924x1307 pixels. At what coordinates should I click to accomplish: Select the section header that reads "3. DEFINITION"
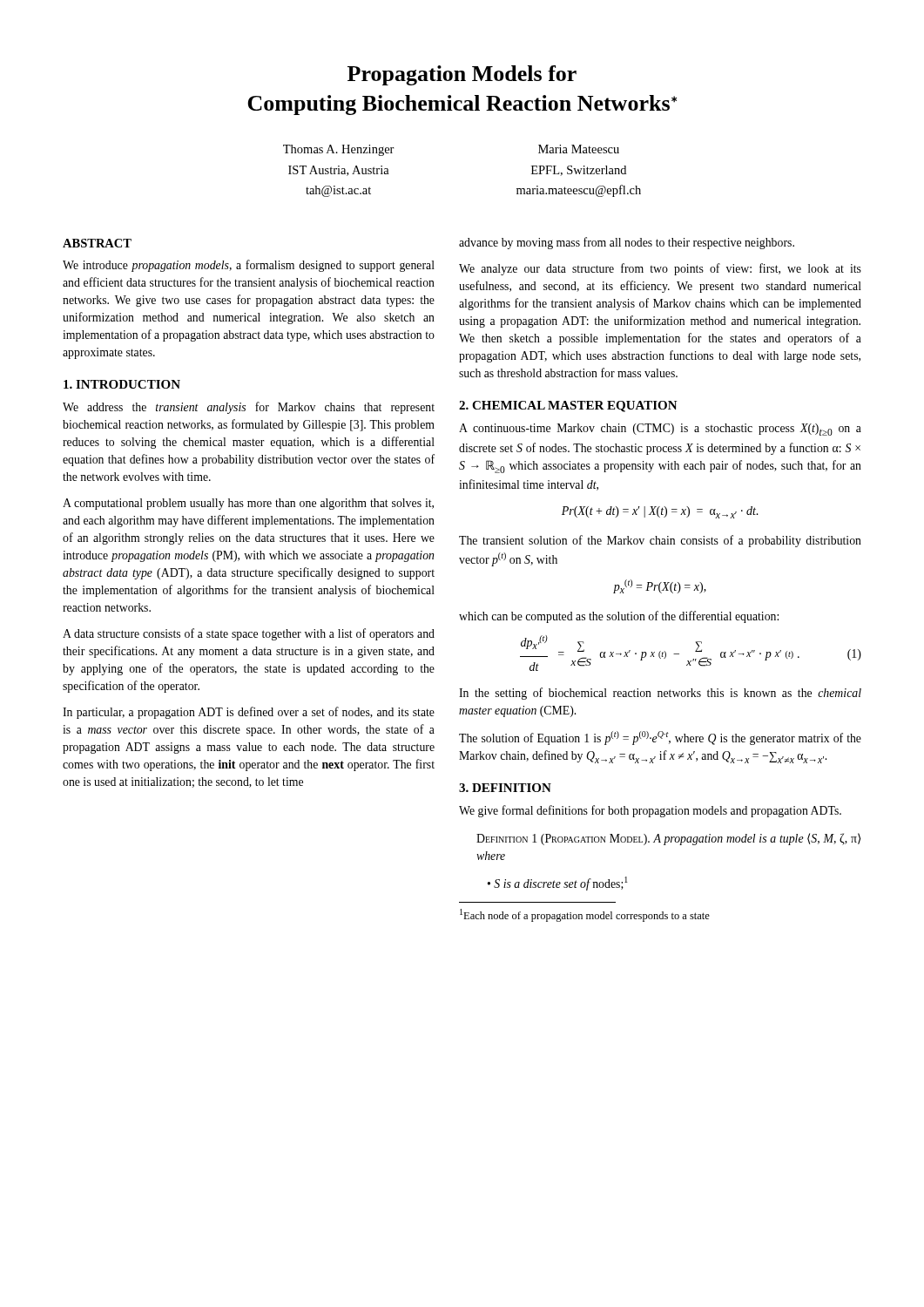505,788
